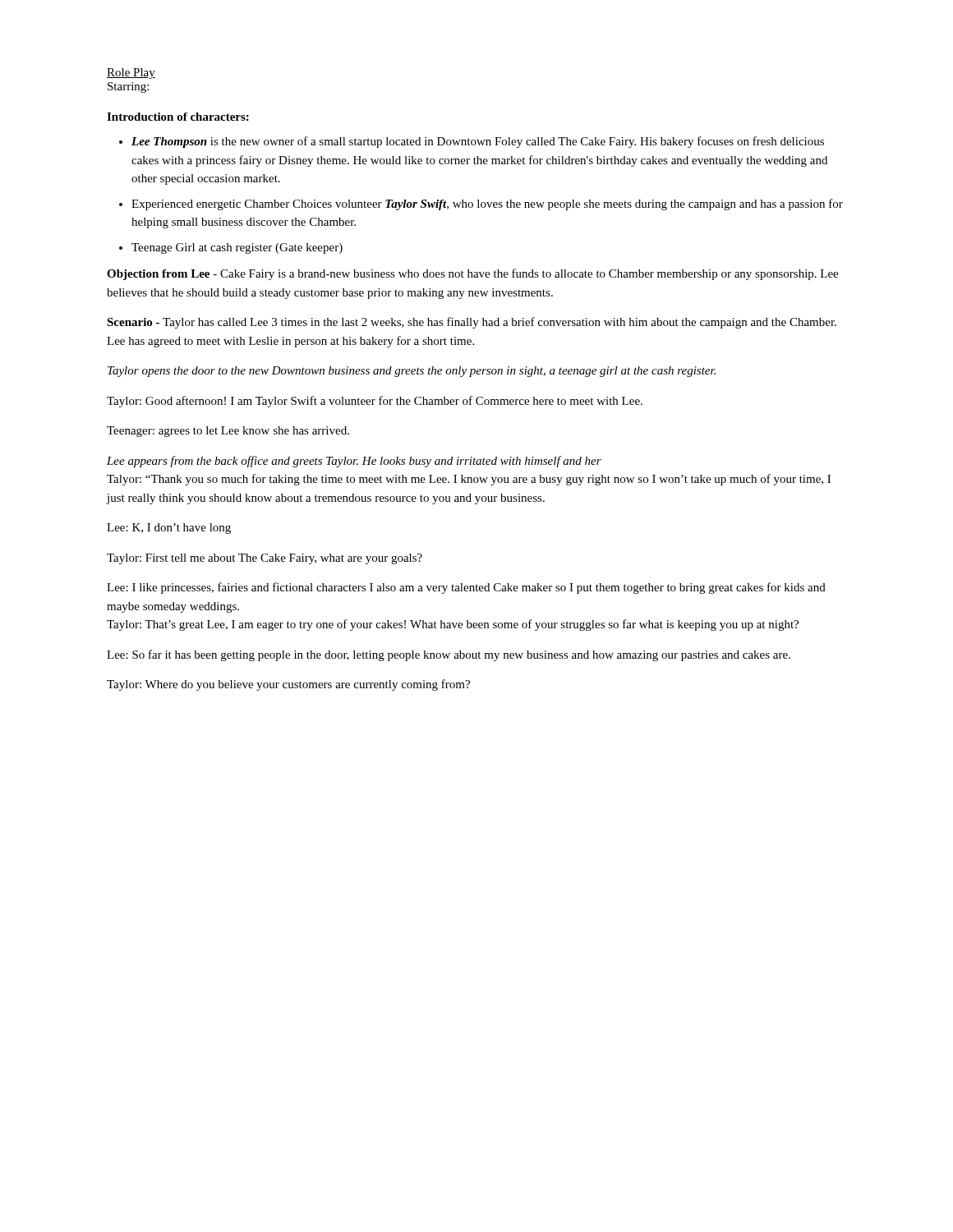Find the block starting "Scenario - Taylor"
This screenshot has width=953, height=1232.
473,331
